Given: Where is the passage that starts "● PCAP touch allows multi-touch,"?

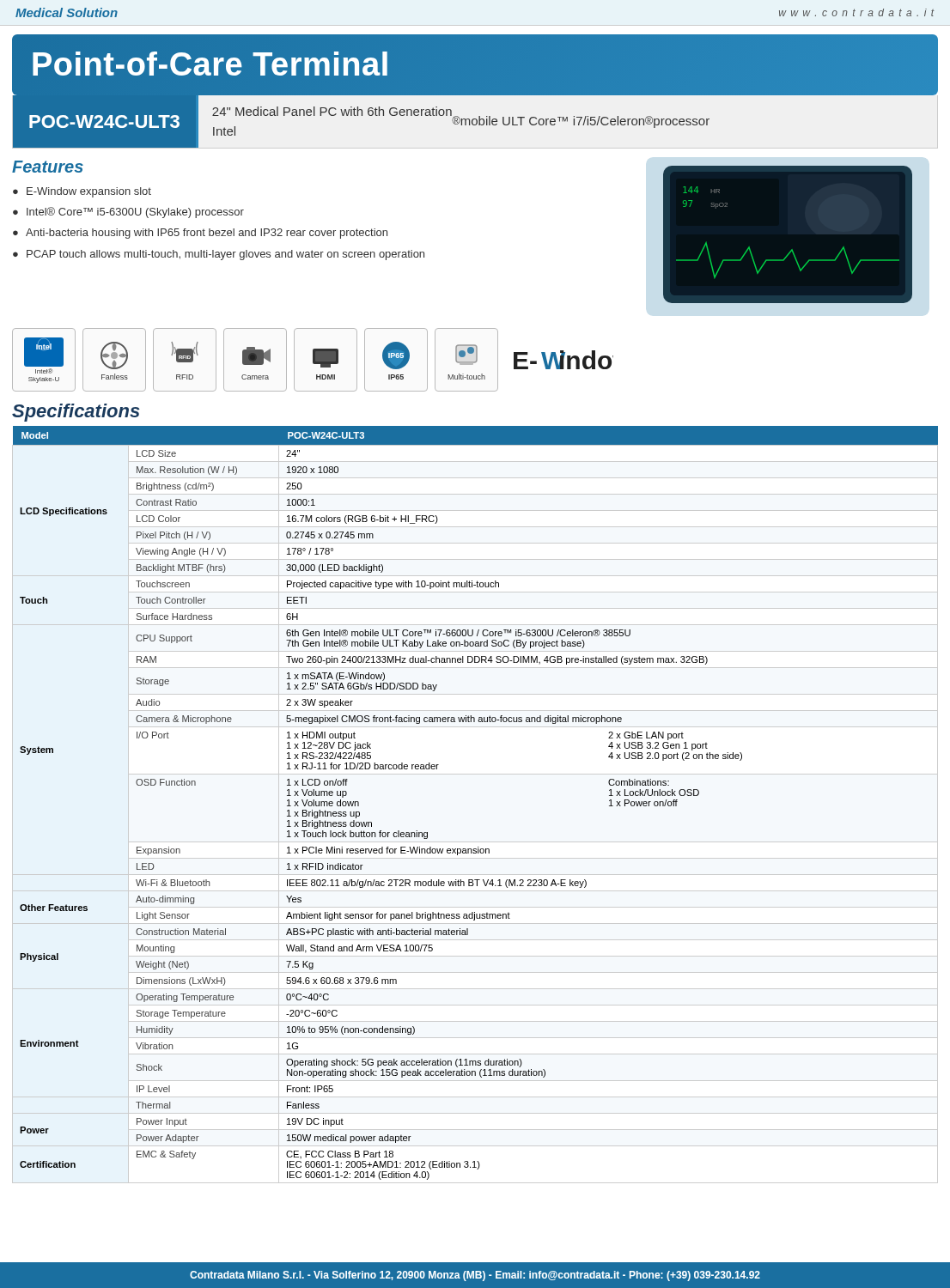Looking at the screenshot, I should pos(219,254).
